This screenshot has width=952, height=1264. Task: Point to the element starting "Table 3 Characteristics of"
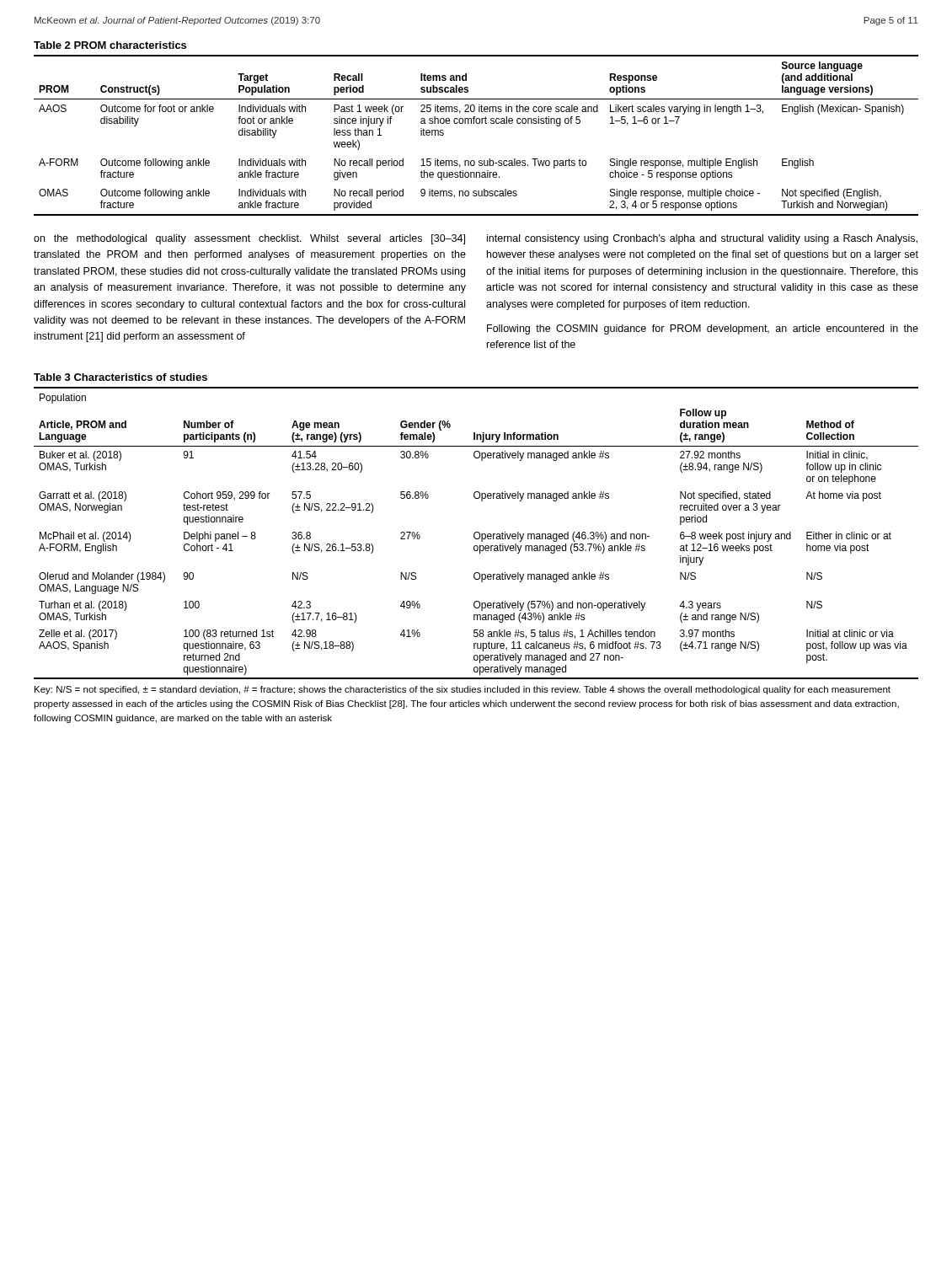[121, 377]
